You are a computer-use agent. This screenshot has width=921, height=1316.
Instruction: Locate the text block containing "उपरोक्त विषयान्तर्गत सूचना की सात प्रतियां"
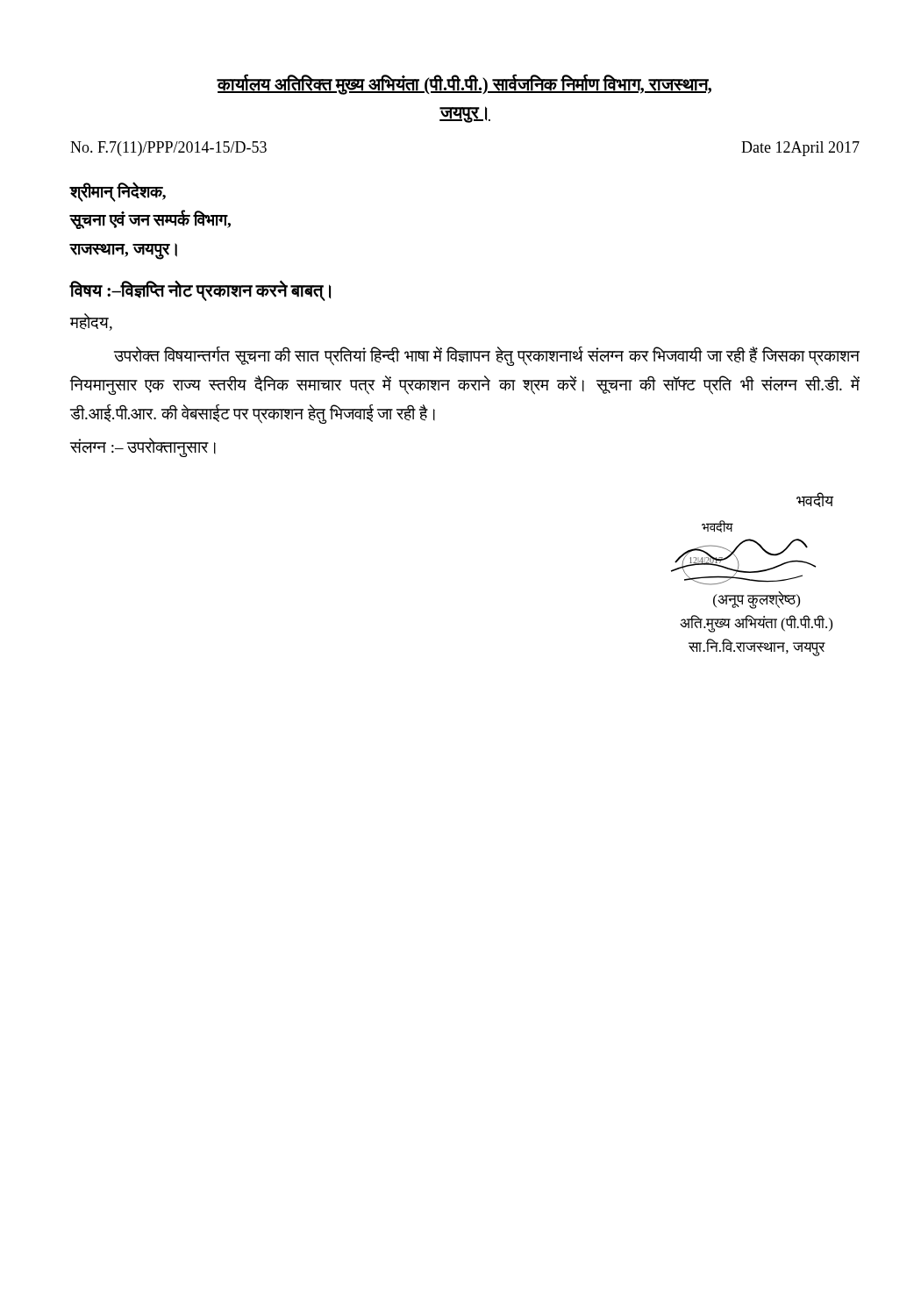point(465,385)
